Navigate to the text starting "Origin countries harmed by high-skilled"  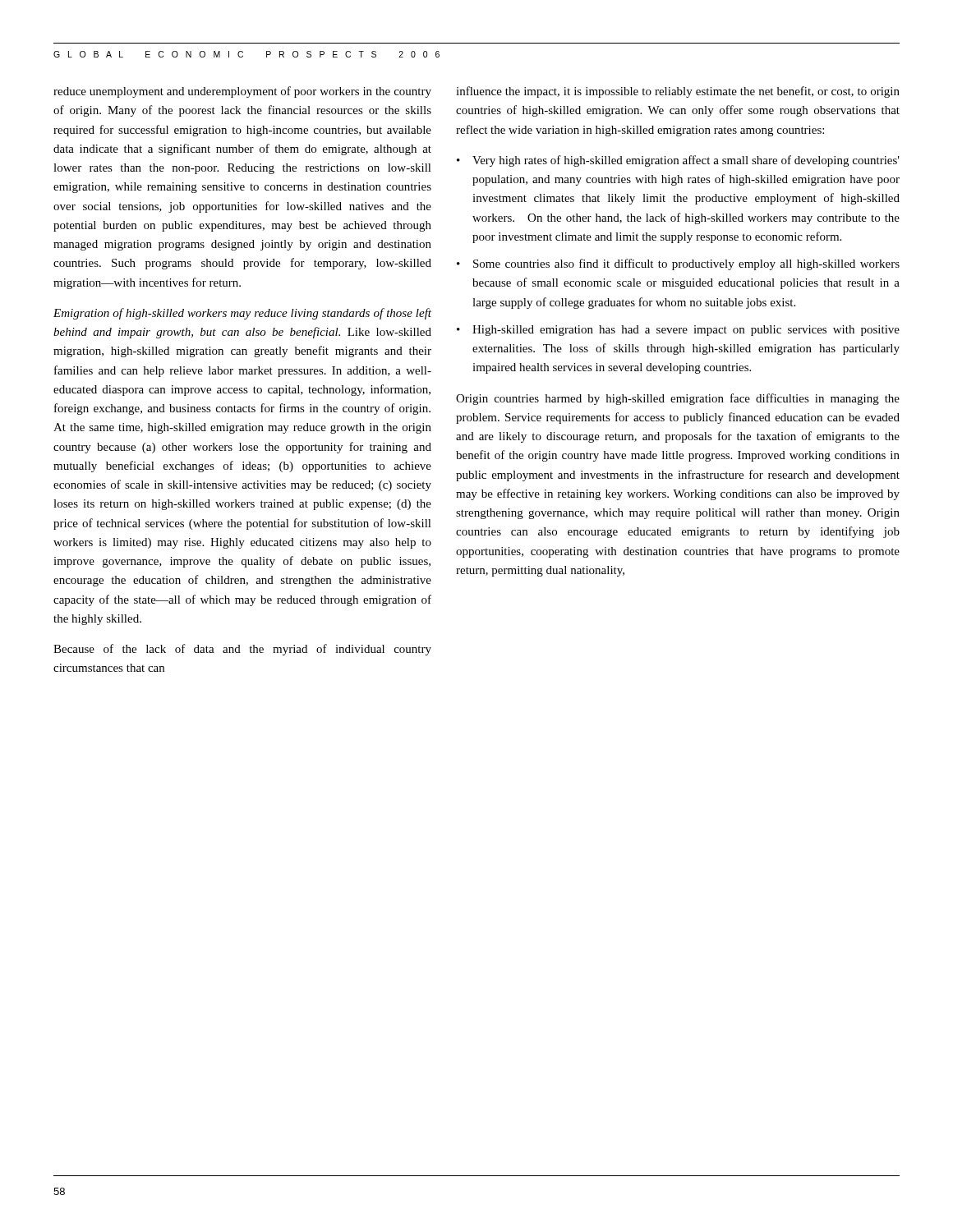click(x=678, y=484)
